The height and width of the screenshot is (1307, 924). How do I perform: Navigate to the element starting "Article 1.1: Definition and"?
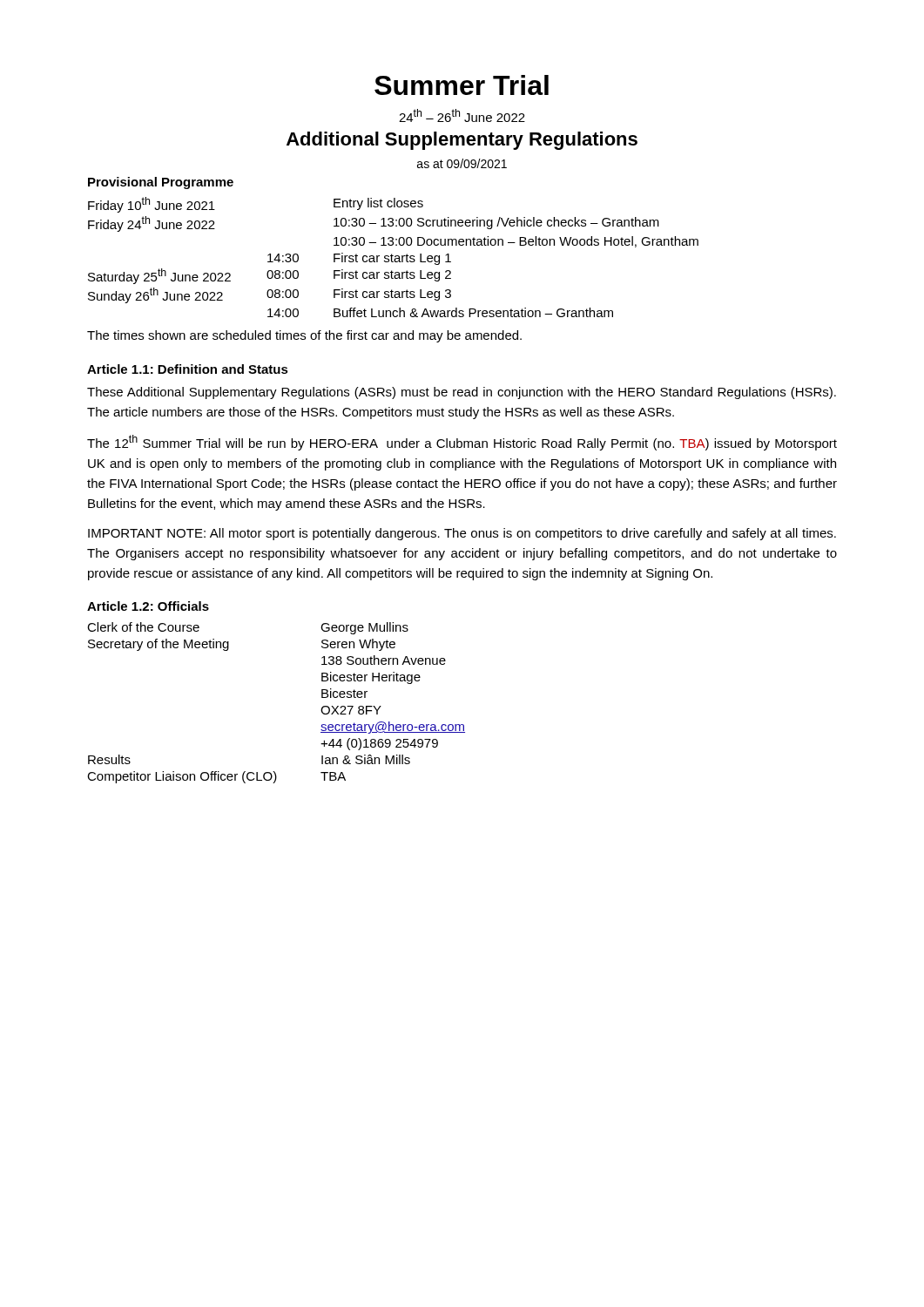coord(188,369)
